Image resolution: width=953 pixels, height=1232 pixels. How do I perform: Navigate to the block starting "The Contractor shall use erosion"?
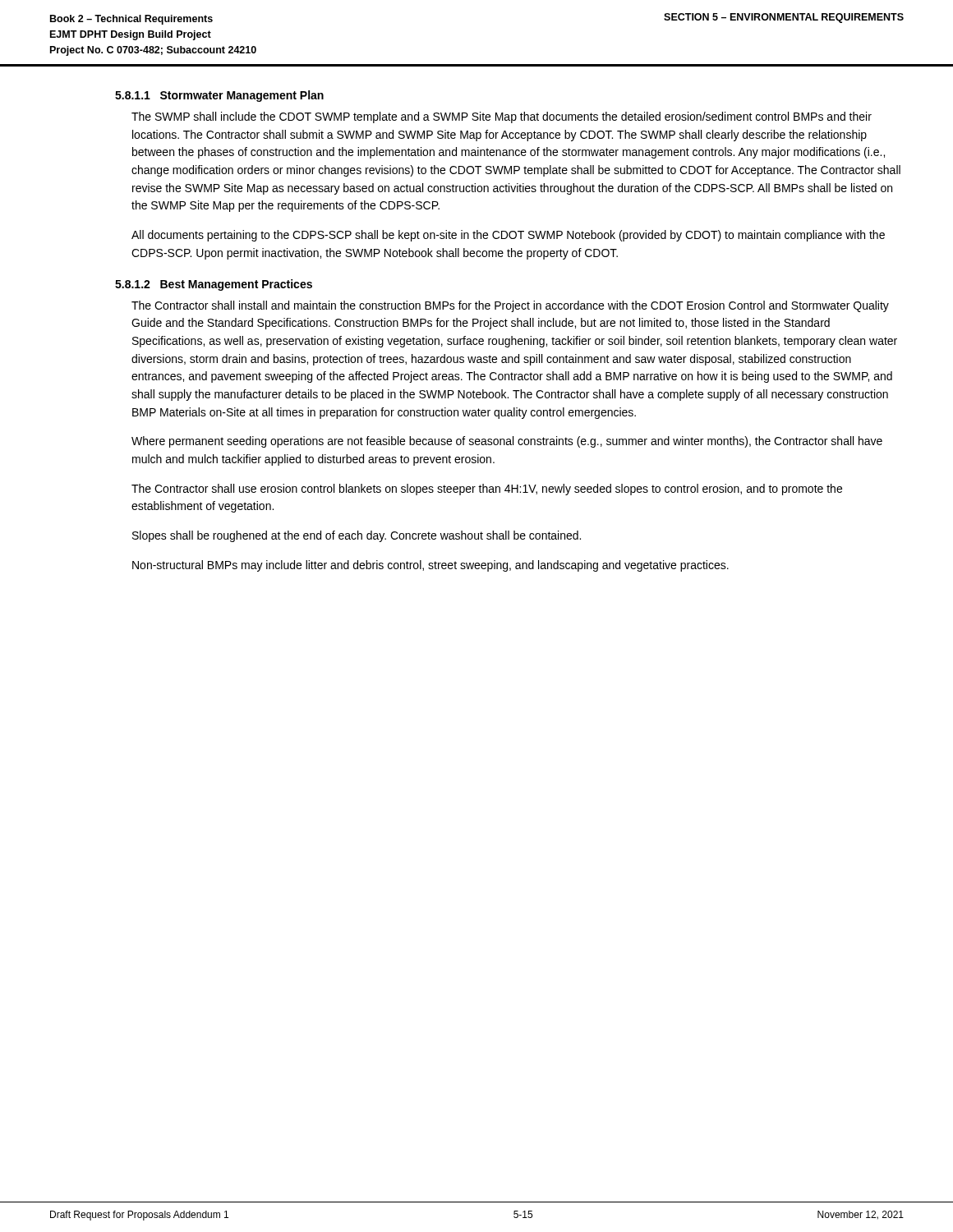[x=487, y=497]
